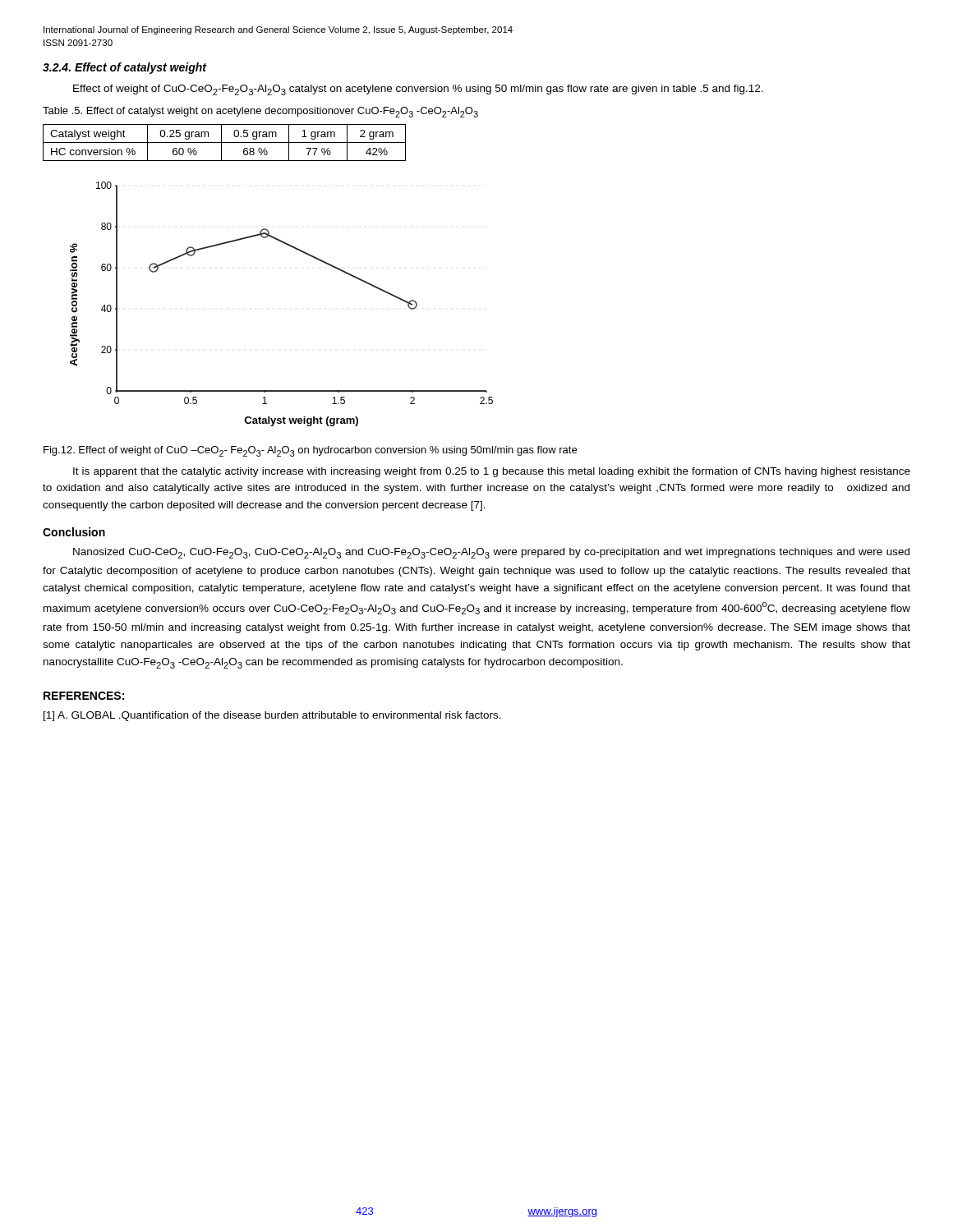The height and width of the screenshot is (1232, 953).
Task: Locate the element starting "Table .5. Effect of catalyst"
Action: pyautogui.click(x=260, y=112)
